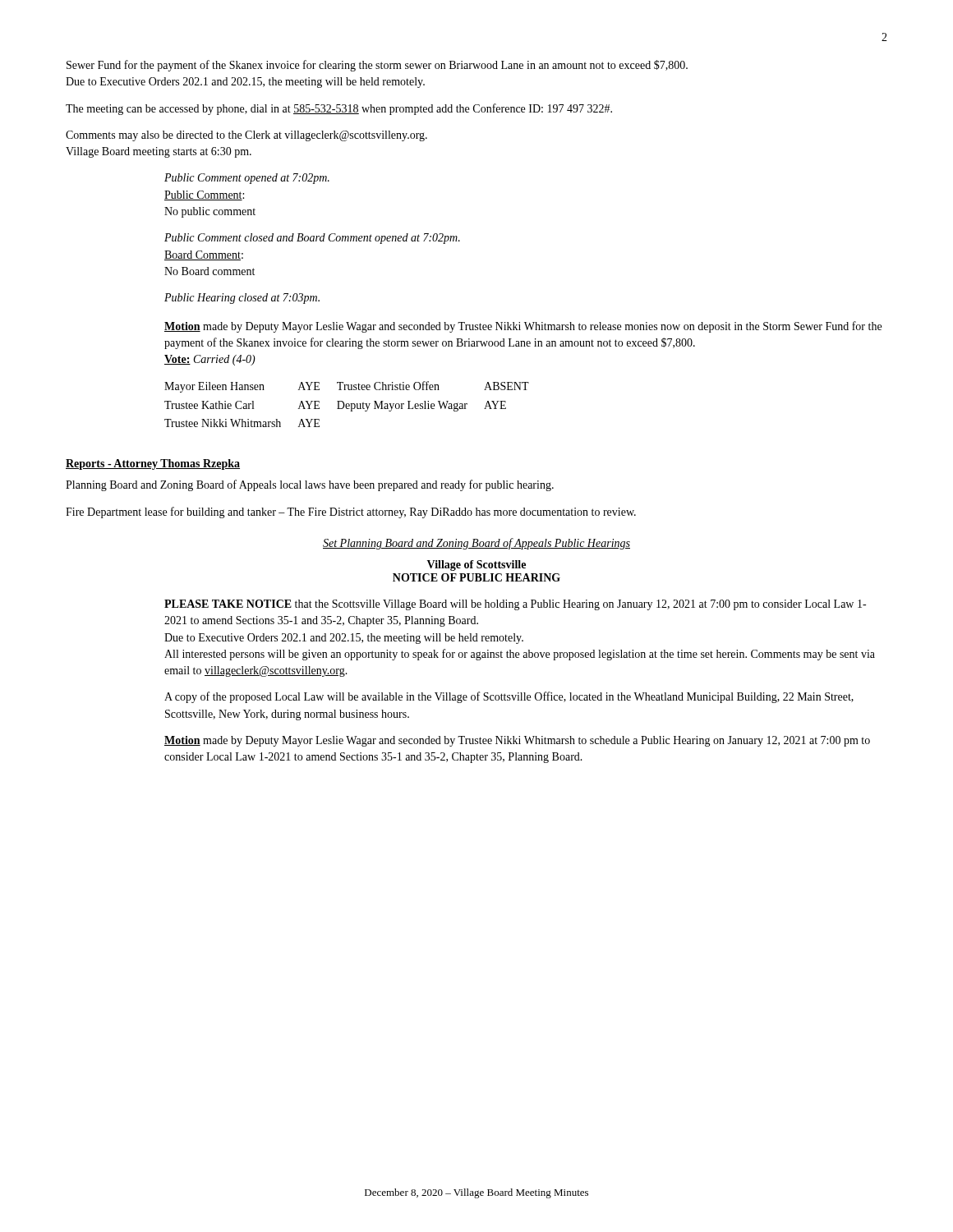Locate the block of text that opens with "Set Planning Board and Zoning Board of Appeals"
The image size is (953, 1232).
pyautogui.click(x=476, y=543)
